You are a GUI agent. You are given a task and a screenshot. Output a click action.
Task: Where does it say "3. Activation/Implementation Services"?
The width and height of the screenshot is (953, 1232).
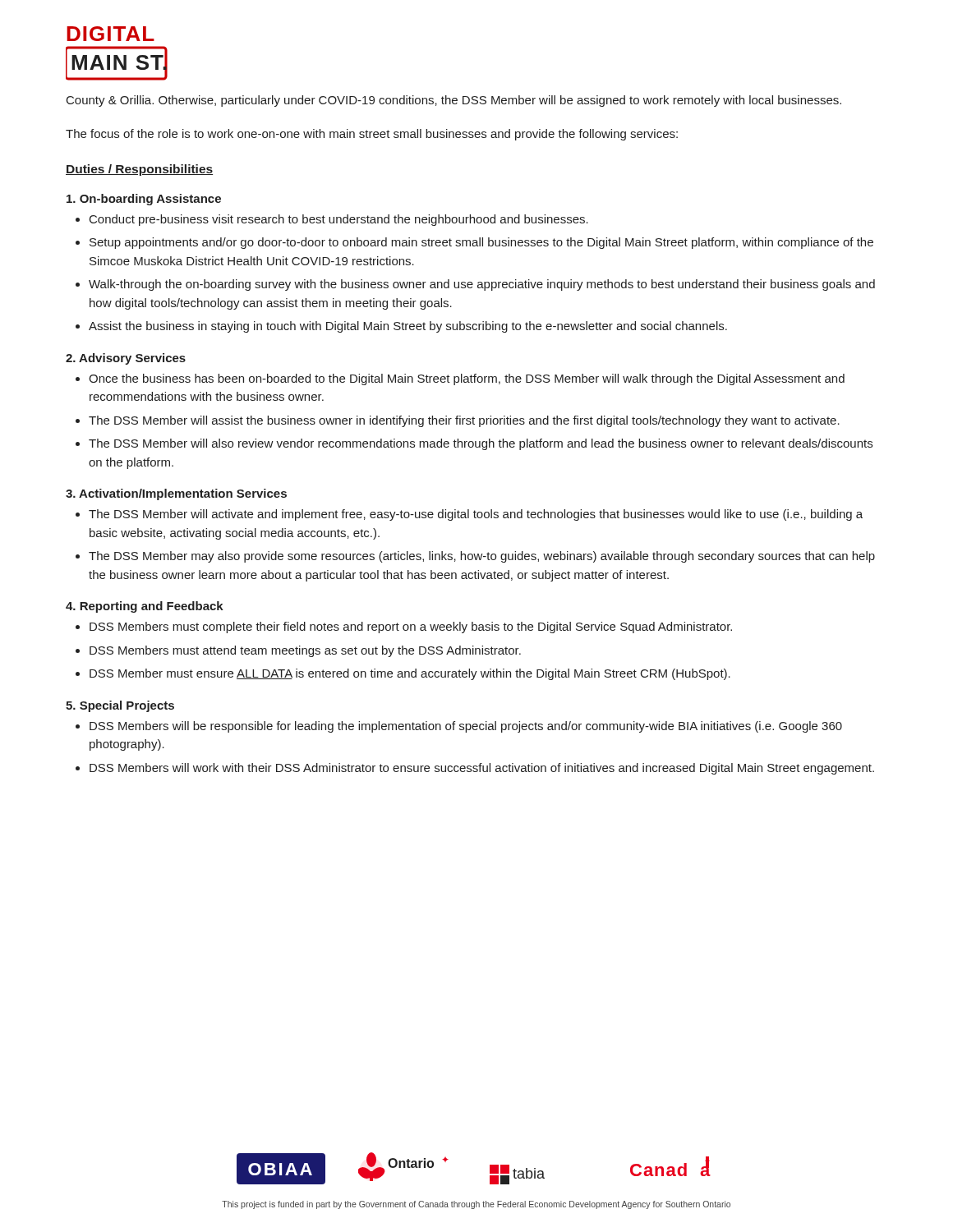tap(176, 493)
